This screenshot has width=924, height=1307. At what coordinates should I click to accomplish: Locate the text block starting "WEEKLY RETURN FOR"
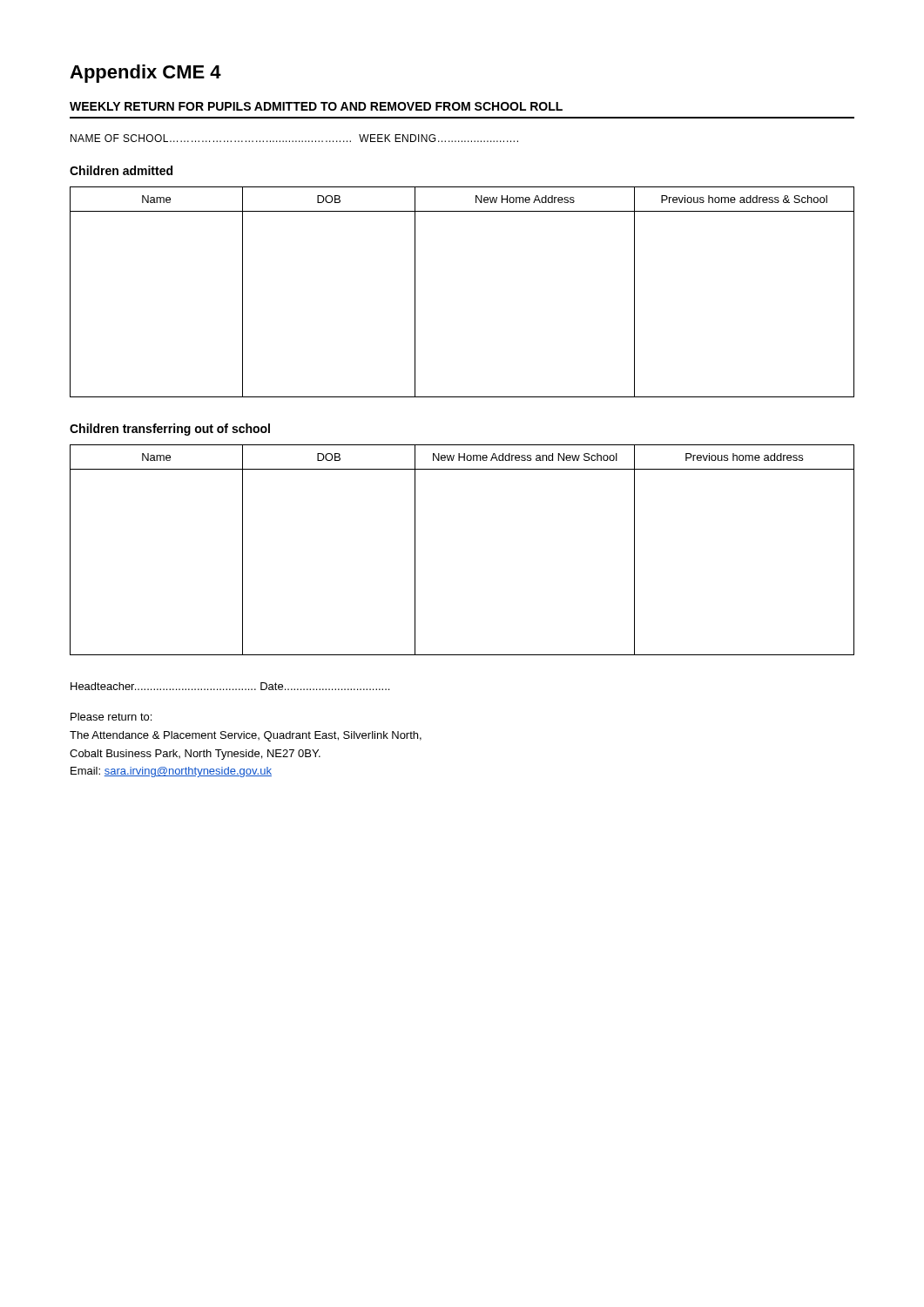(x=316, y=106)
